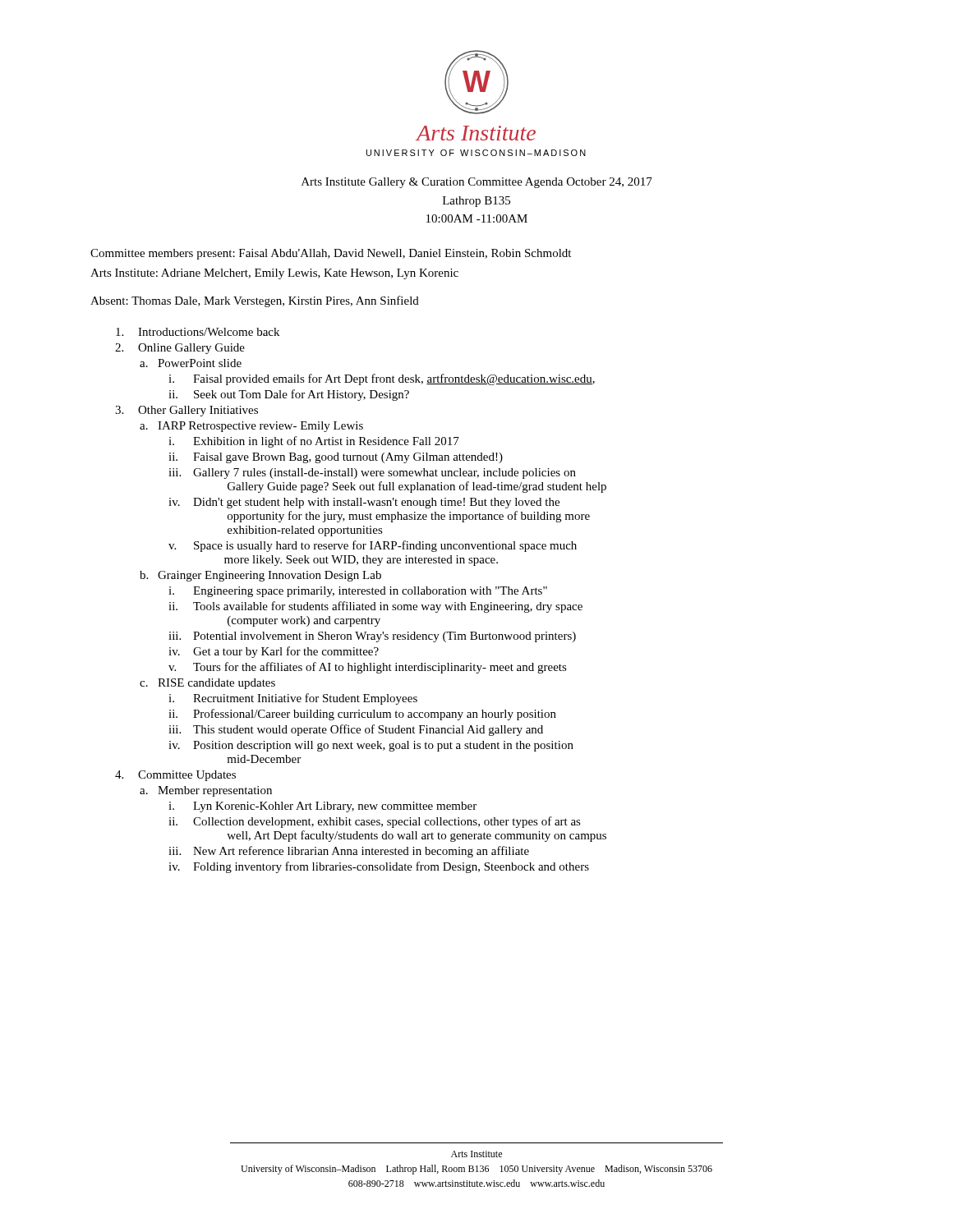Navigate to the block starting "iv.Folding inventory from libraries-consolidate from Design, Steenbock"
953x1232 pixels.
coord(516,867)
